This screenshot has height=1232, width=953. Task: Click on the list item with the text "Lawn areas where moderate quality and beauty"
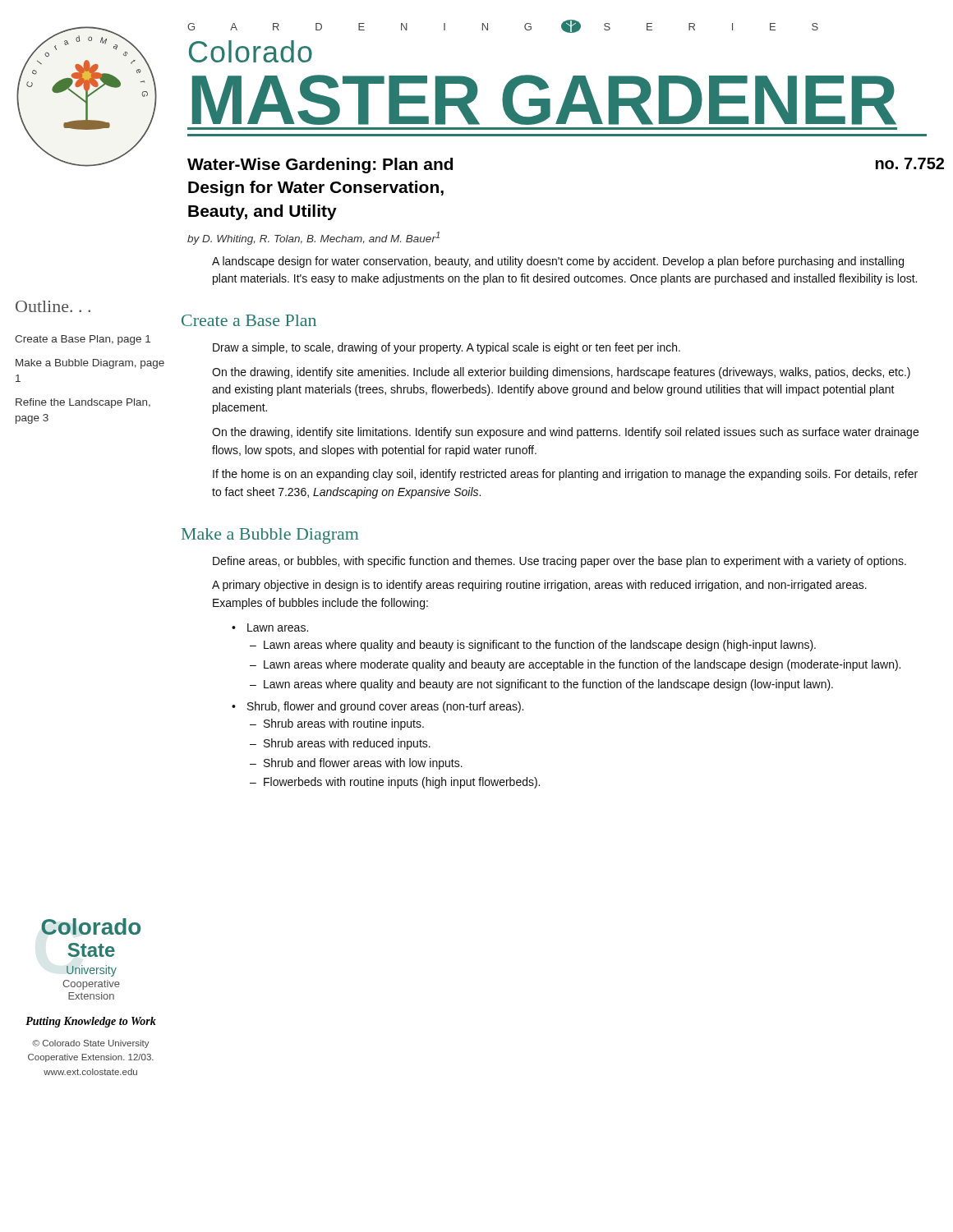[x=582, y=665]
